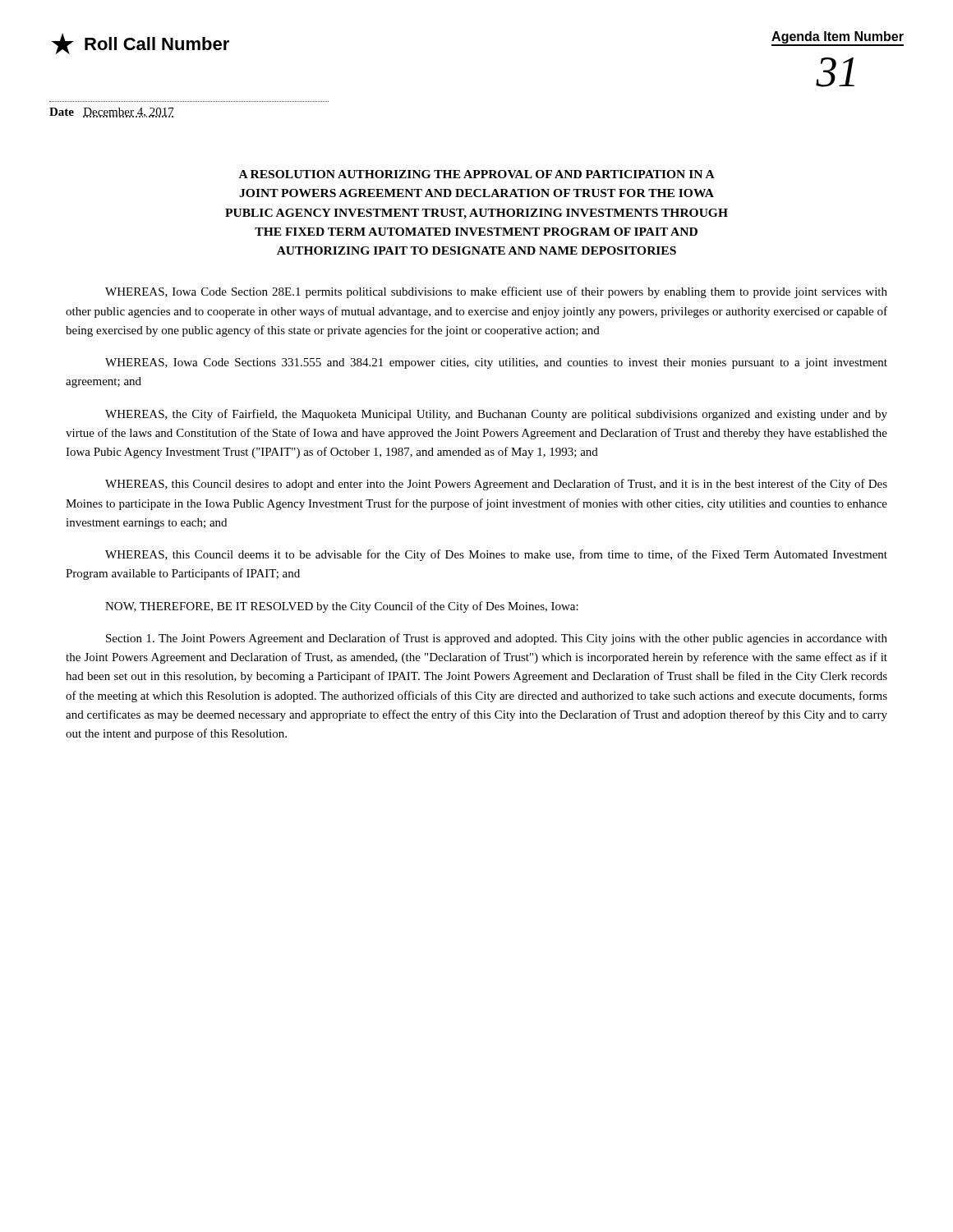953x1232 pixels.
Task: Find the block starting "WHEREAS, this Council desires to"
Action: [x=476, y=503]
